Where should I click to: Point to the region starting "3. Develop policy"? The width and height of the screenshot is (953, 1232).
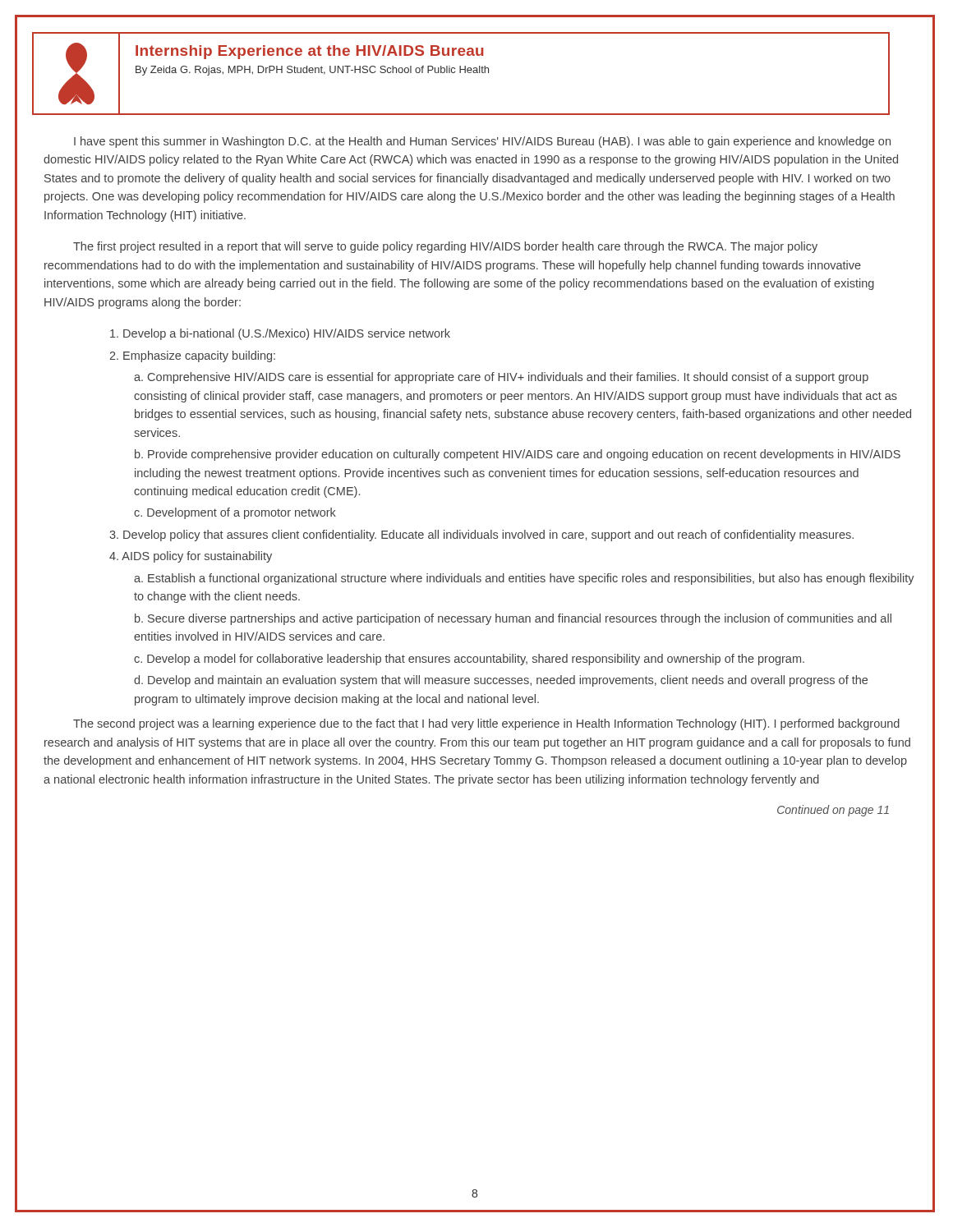[482, 535]
